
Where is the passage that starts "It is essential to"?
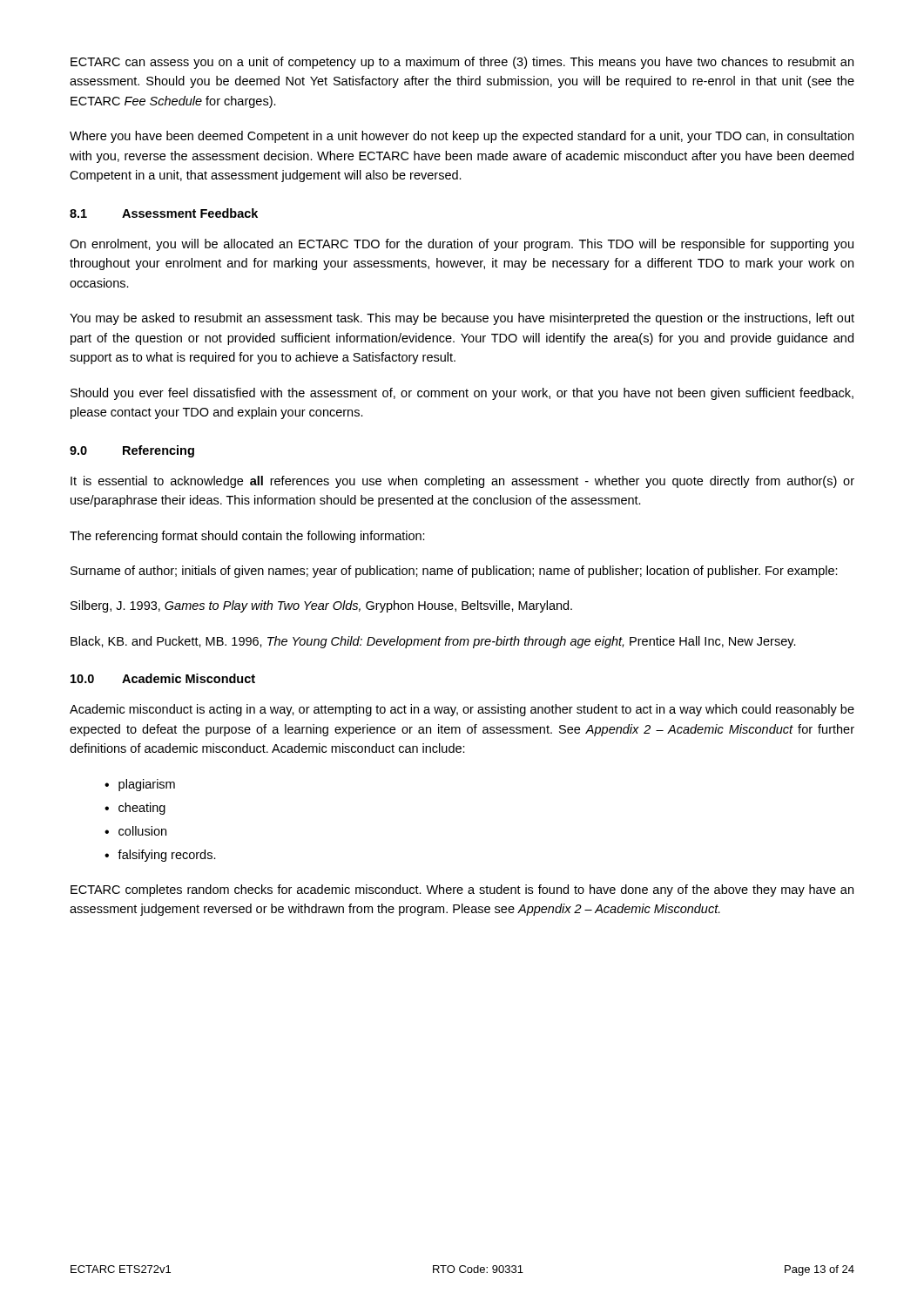(462, 490)
